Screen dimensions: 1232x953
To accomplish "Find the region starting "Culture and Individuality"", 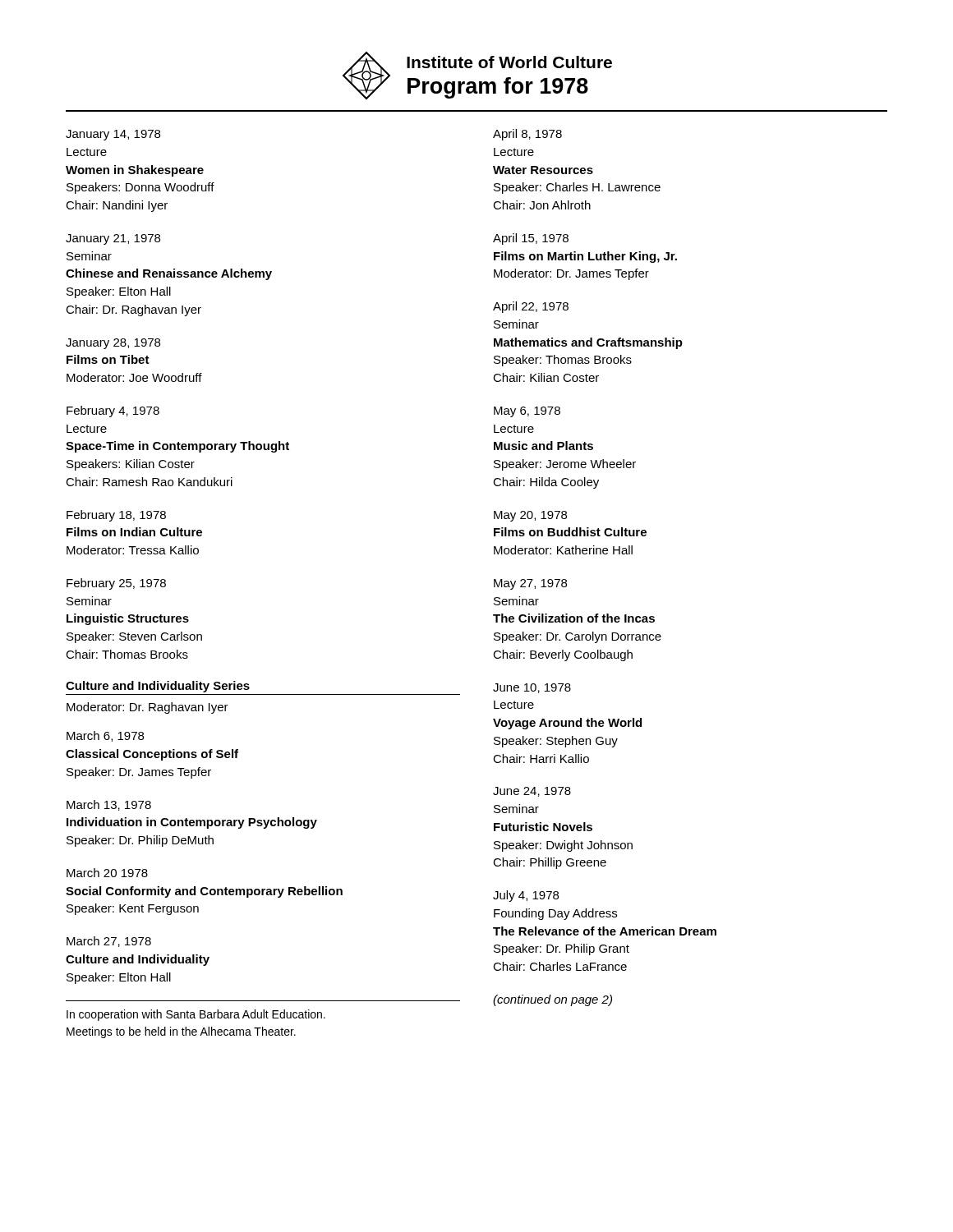I will tap(263, 686).
